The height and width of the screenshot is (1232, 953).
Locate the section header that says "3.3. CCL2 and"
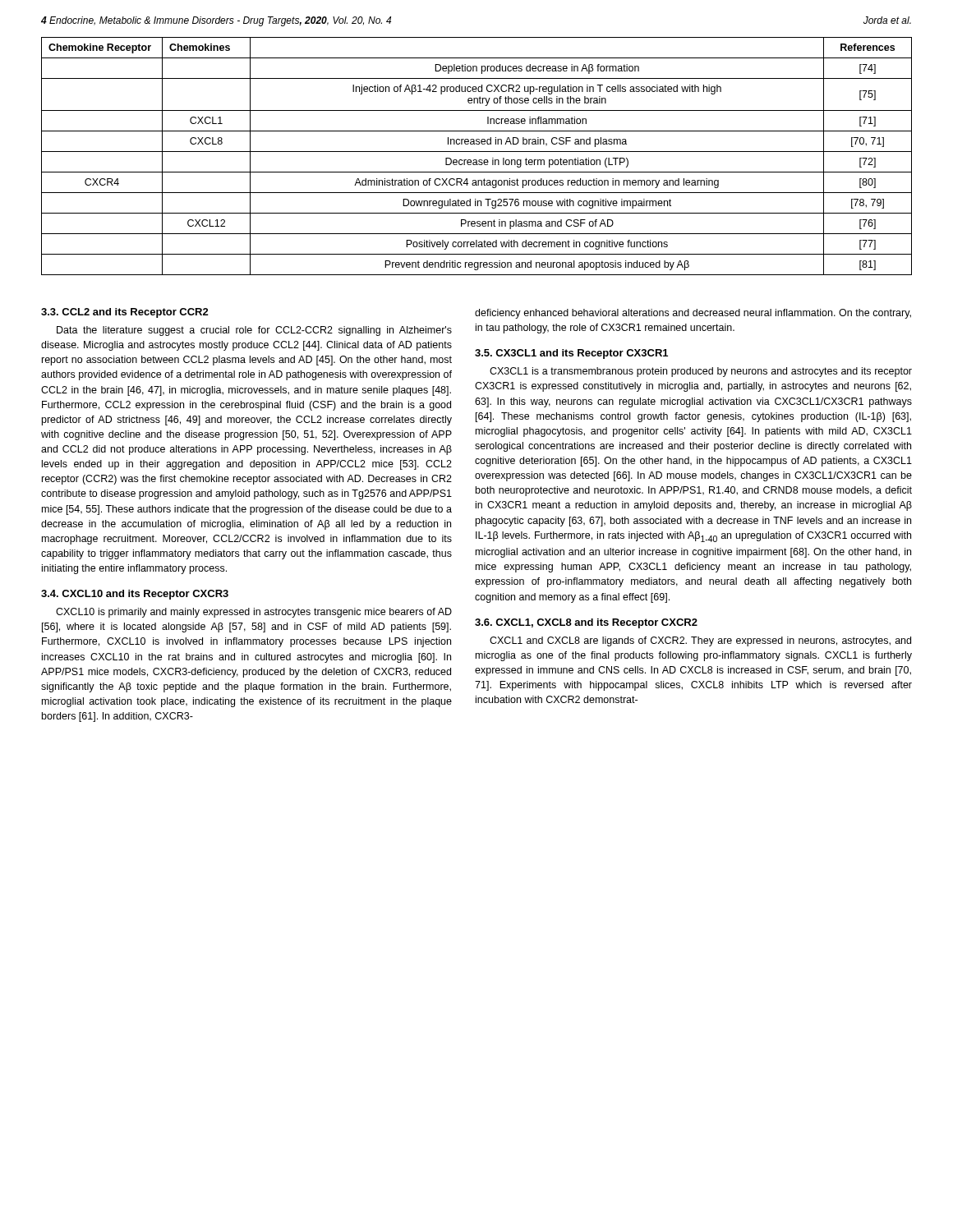click(125, 312)
